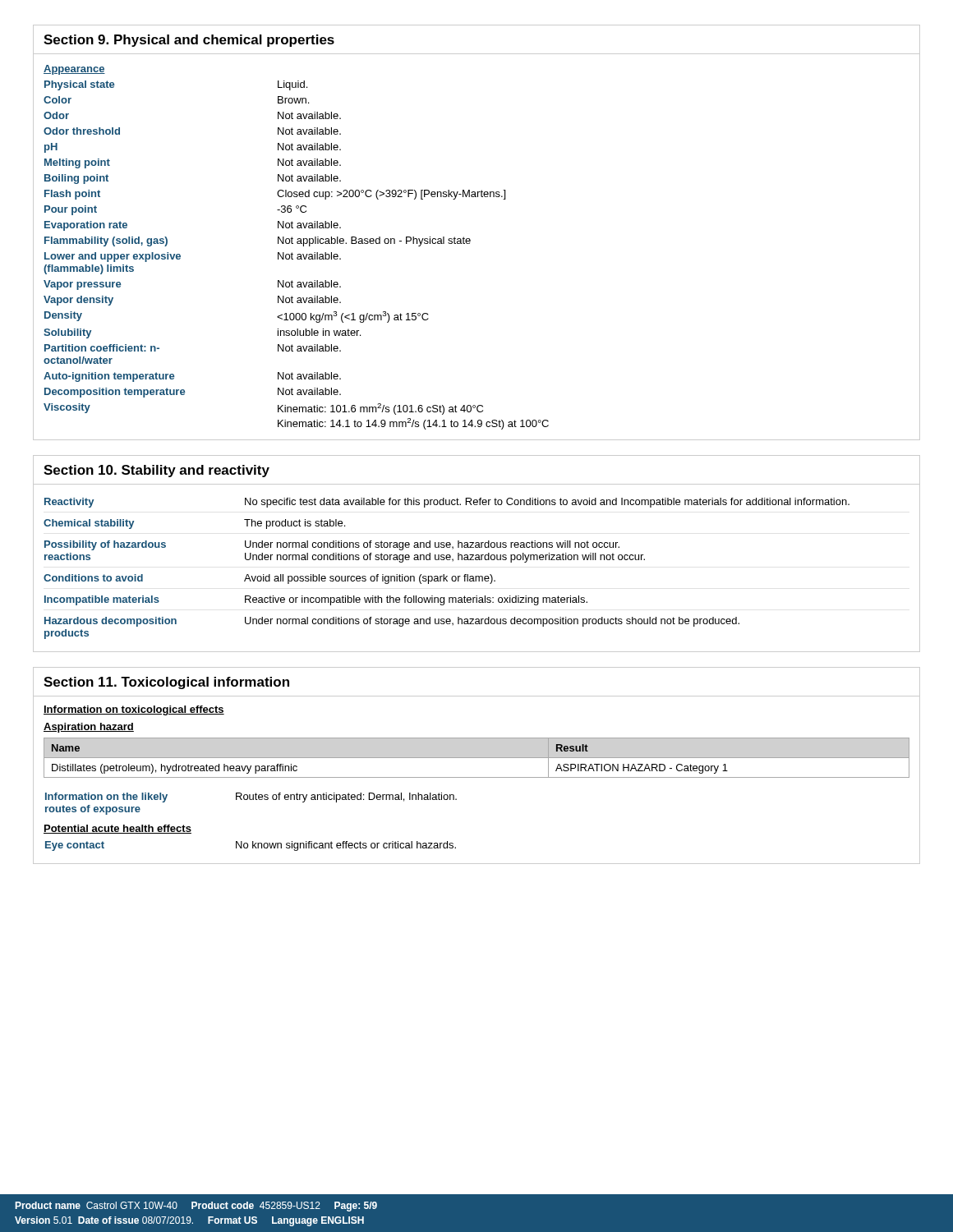The image size is (953, 1232).
Task: Point to the section header beginning "Section 10. Stability and reactivity Reactivity"
Action: point(476,554)
